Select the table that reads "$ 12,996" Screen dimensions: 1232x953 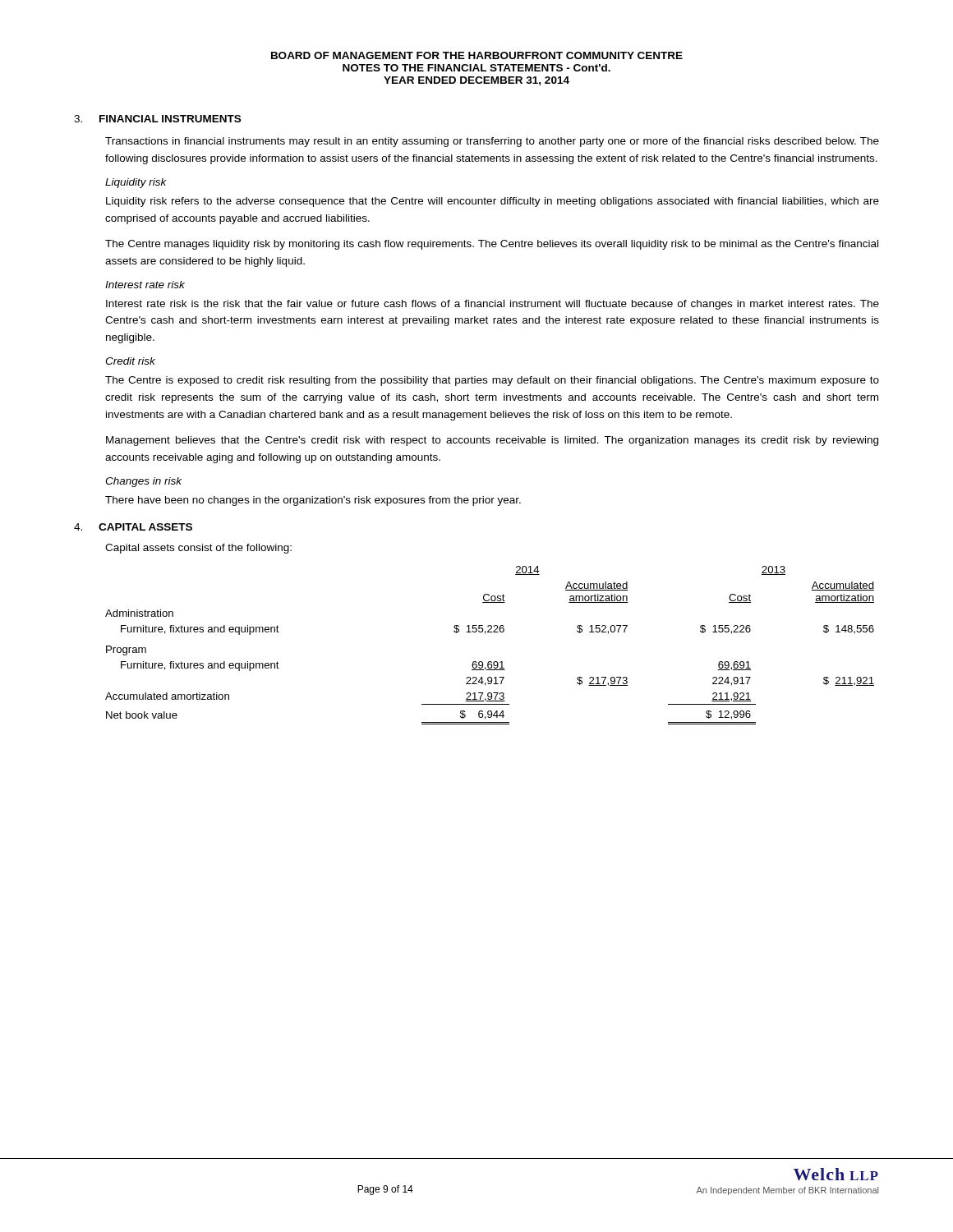[x=492, y=643]
